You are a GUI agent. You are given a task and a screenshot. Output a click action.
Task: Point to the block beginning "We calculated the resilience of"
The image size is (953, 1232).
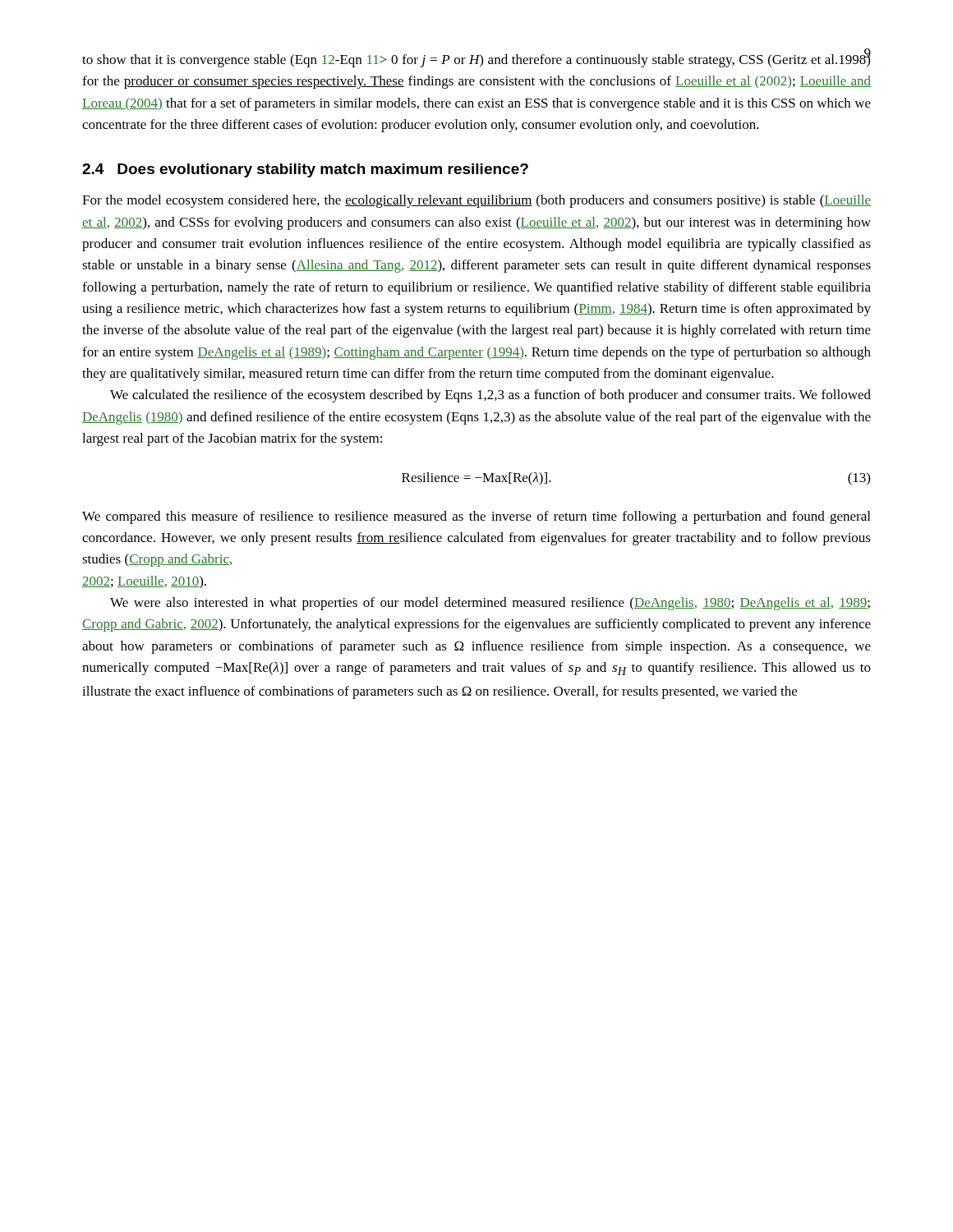point(476,417)
